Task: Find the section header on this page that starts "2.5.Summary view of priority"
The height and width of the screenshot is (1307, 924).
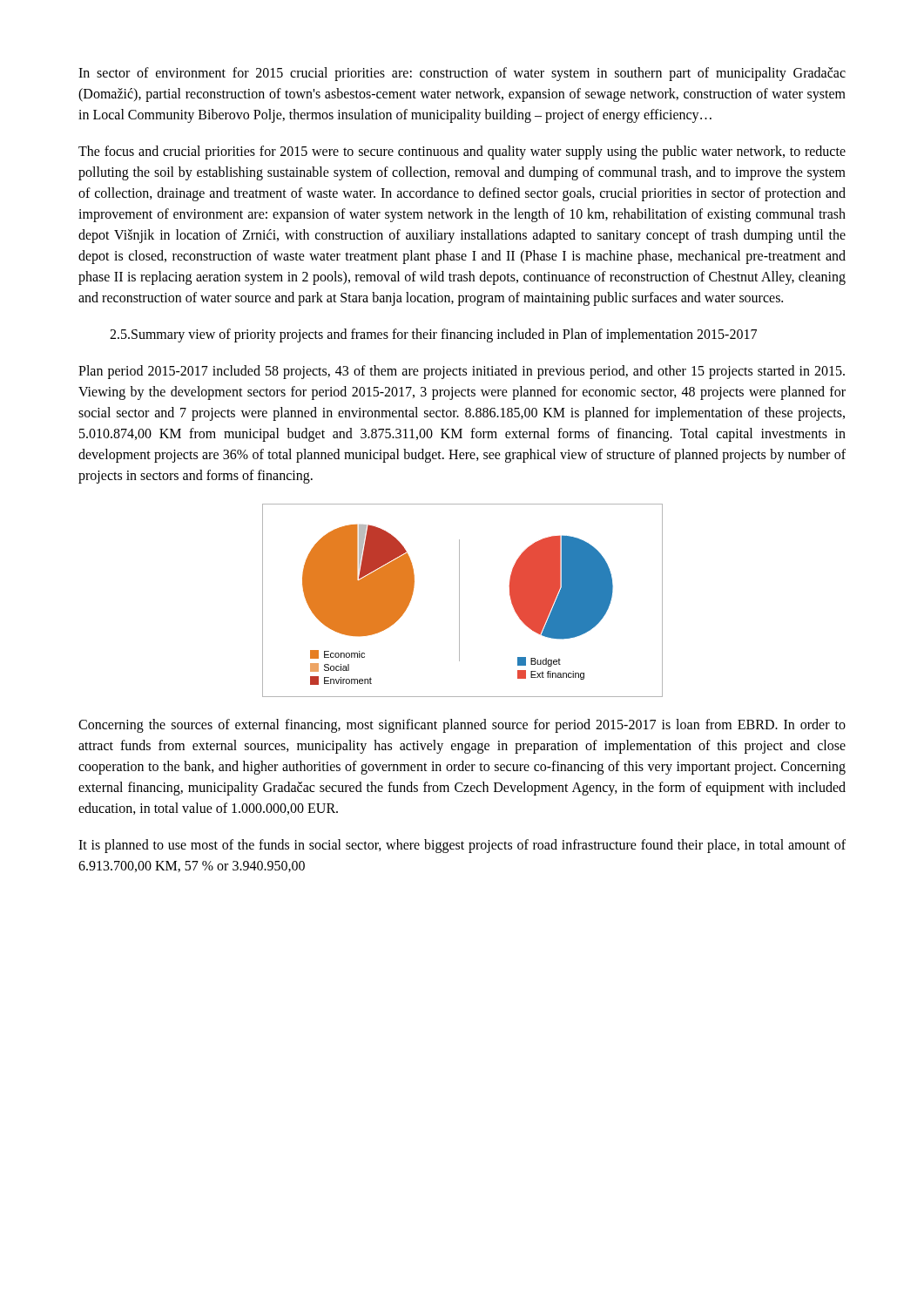Action: [x=433, y=334]
